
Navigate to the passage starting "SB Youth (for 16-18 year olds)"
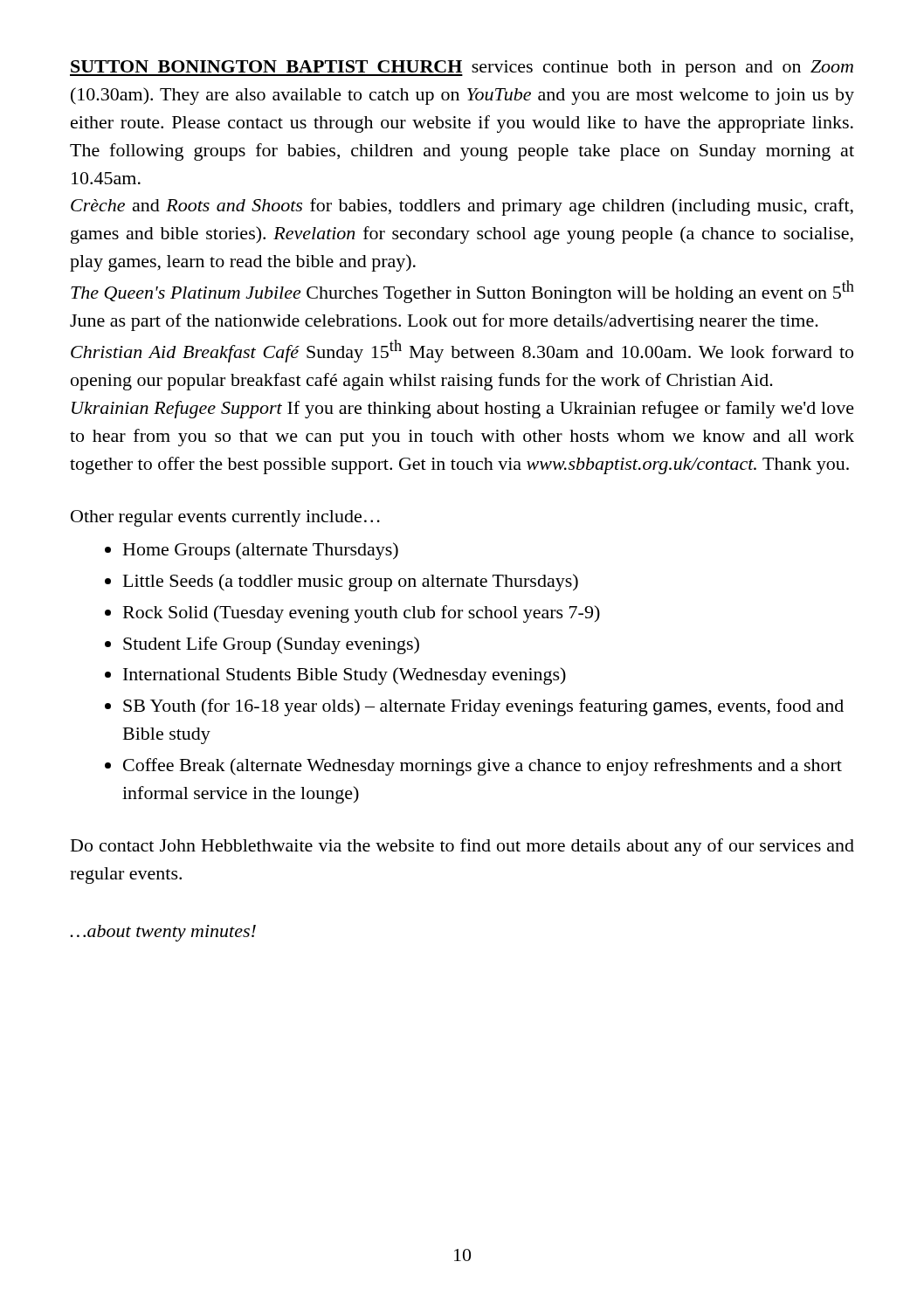483,719
